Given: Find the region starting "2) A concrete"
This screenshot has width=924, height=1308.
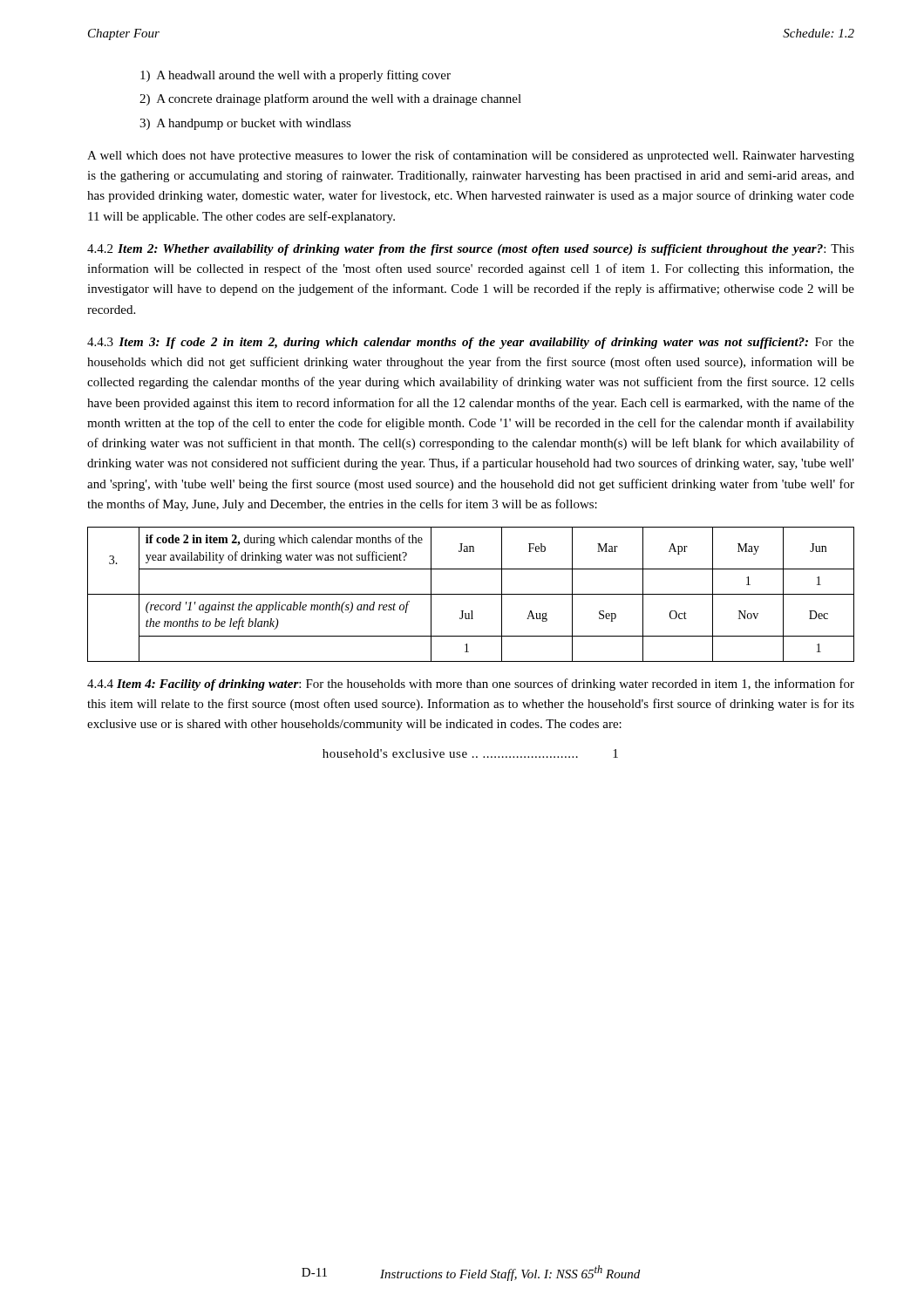Looking at the screenshot, I should [x=330, y=99].
